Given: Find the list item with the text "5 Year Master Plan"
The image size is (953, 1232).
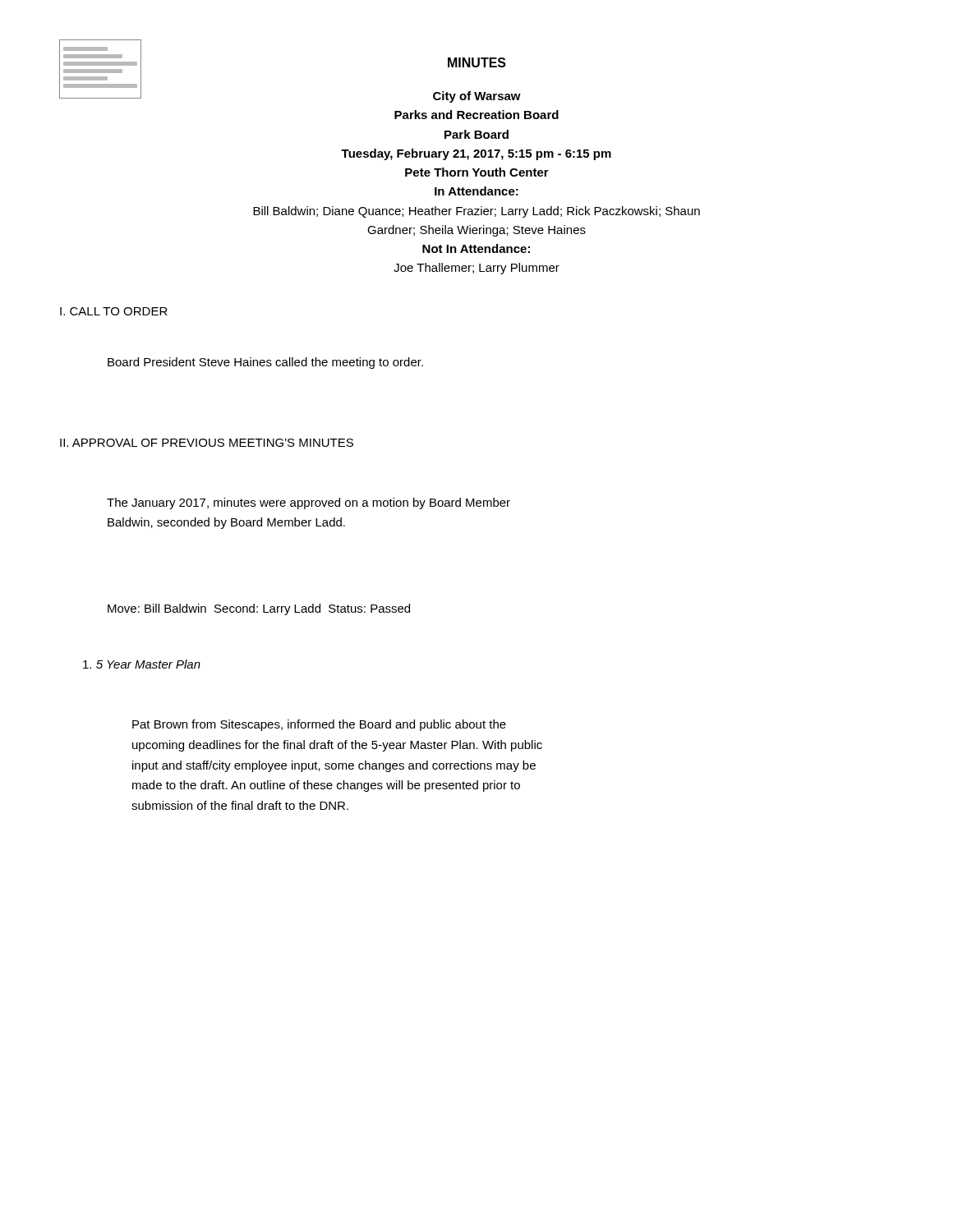Looking at the screenshot, I should 141,664.
